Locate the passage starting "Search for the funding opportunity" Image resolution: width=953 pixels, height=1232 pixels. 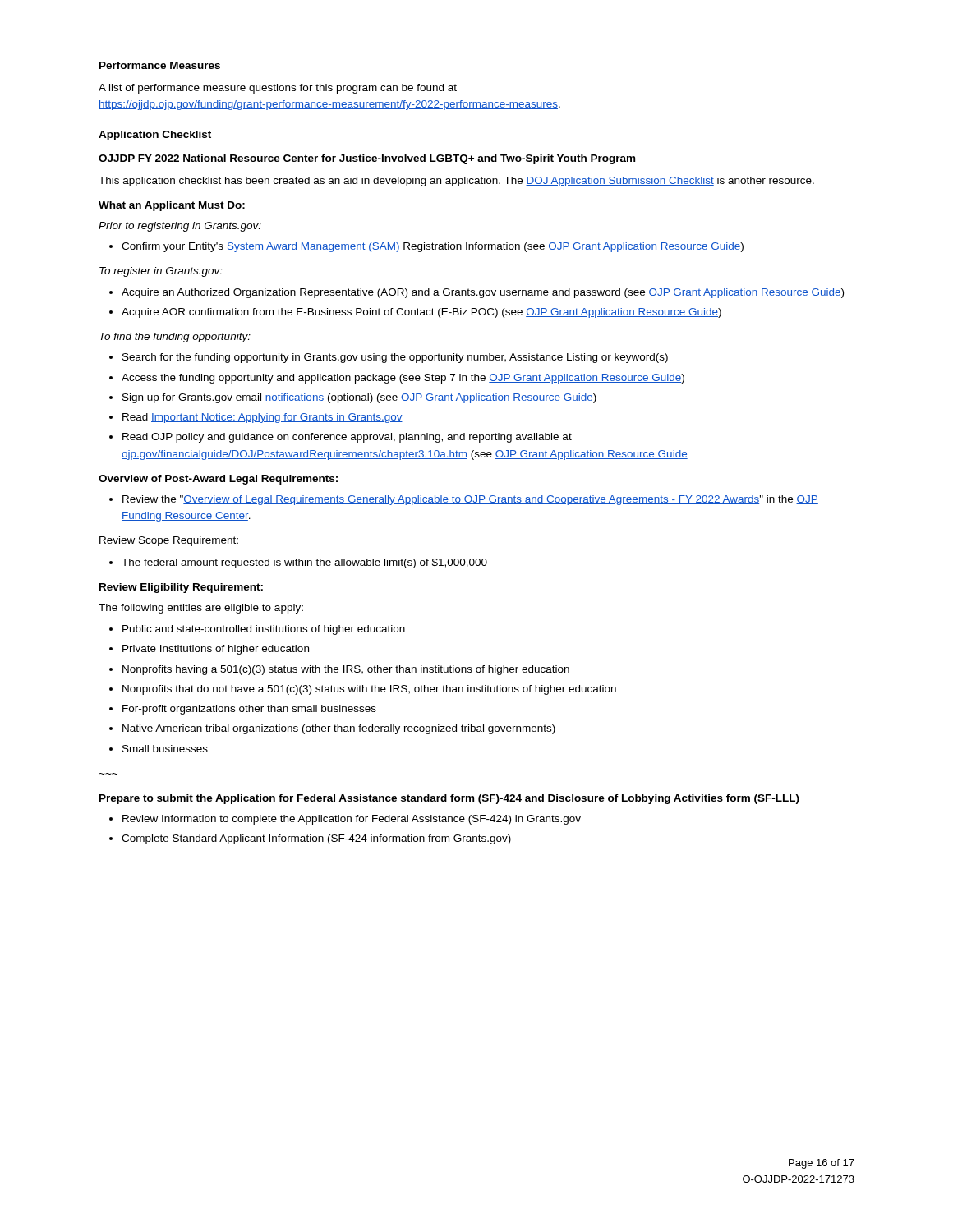coord(395,357)
